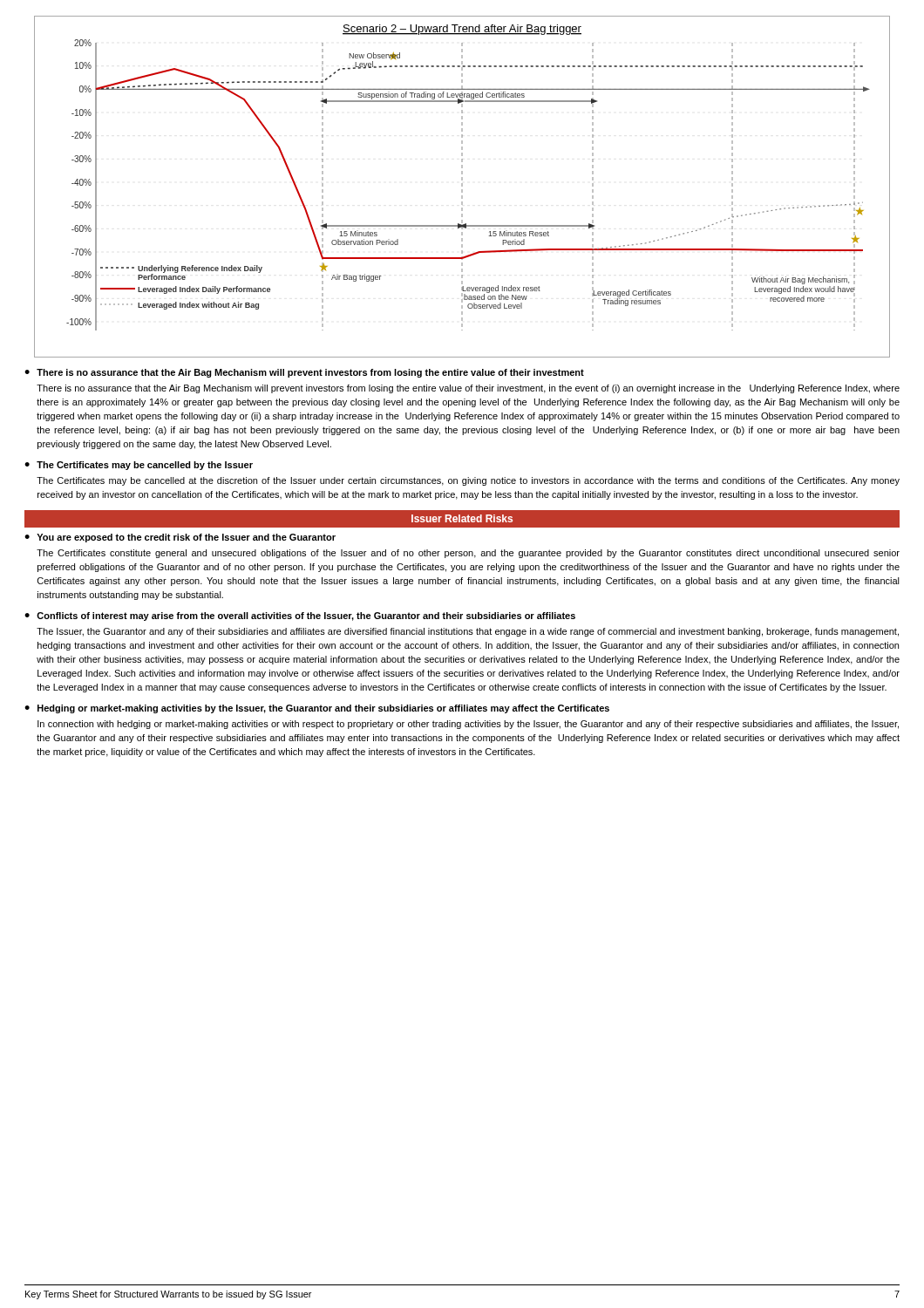Click on the list item with the text "• Conflicts of"
The height and width of the screenshot is (1308, 924).
pyautogui.click(x=462, y=653)
